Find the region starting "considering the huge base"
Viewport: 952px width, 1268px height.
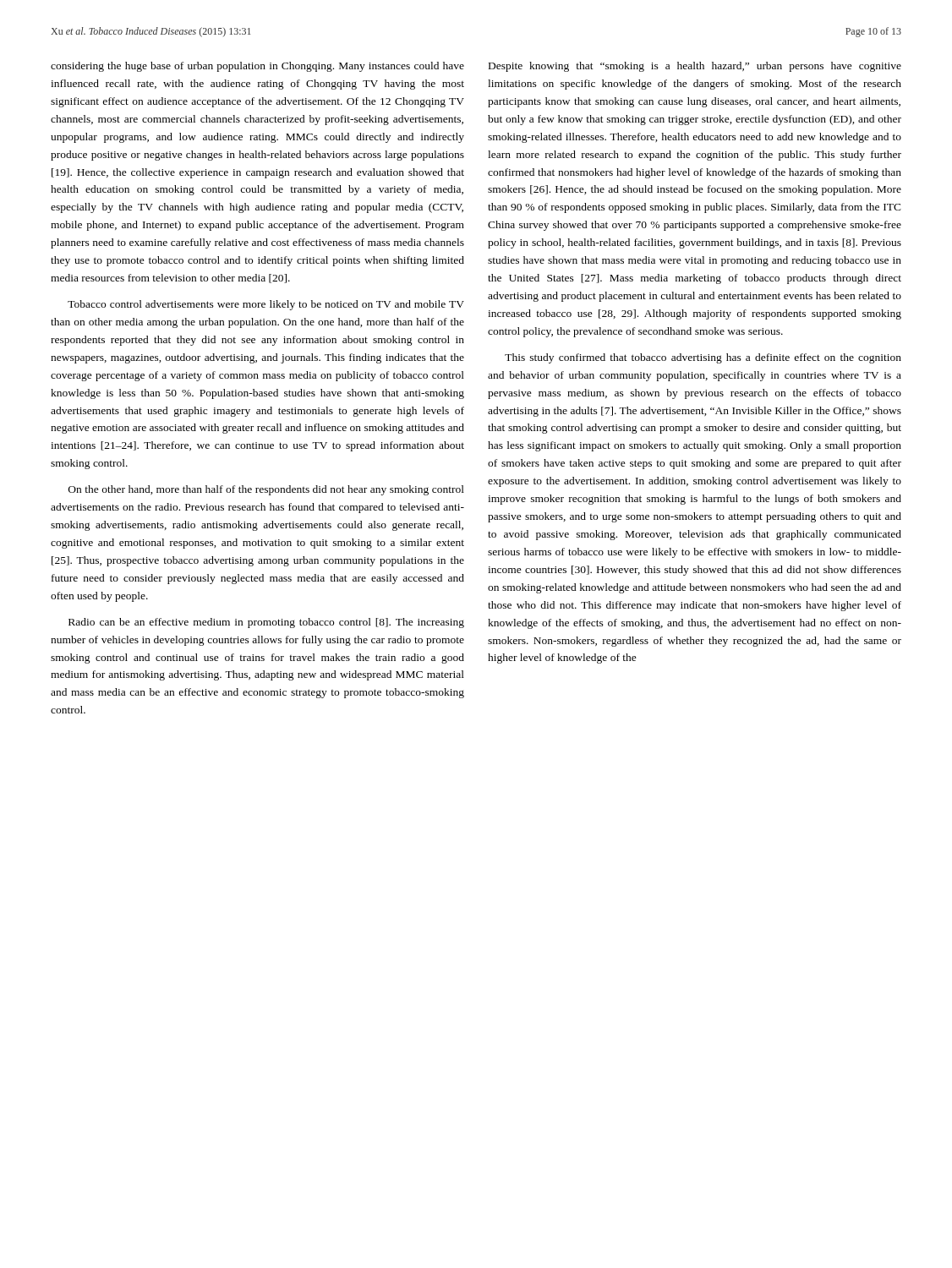[257, 172]
